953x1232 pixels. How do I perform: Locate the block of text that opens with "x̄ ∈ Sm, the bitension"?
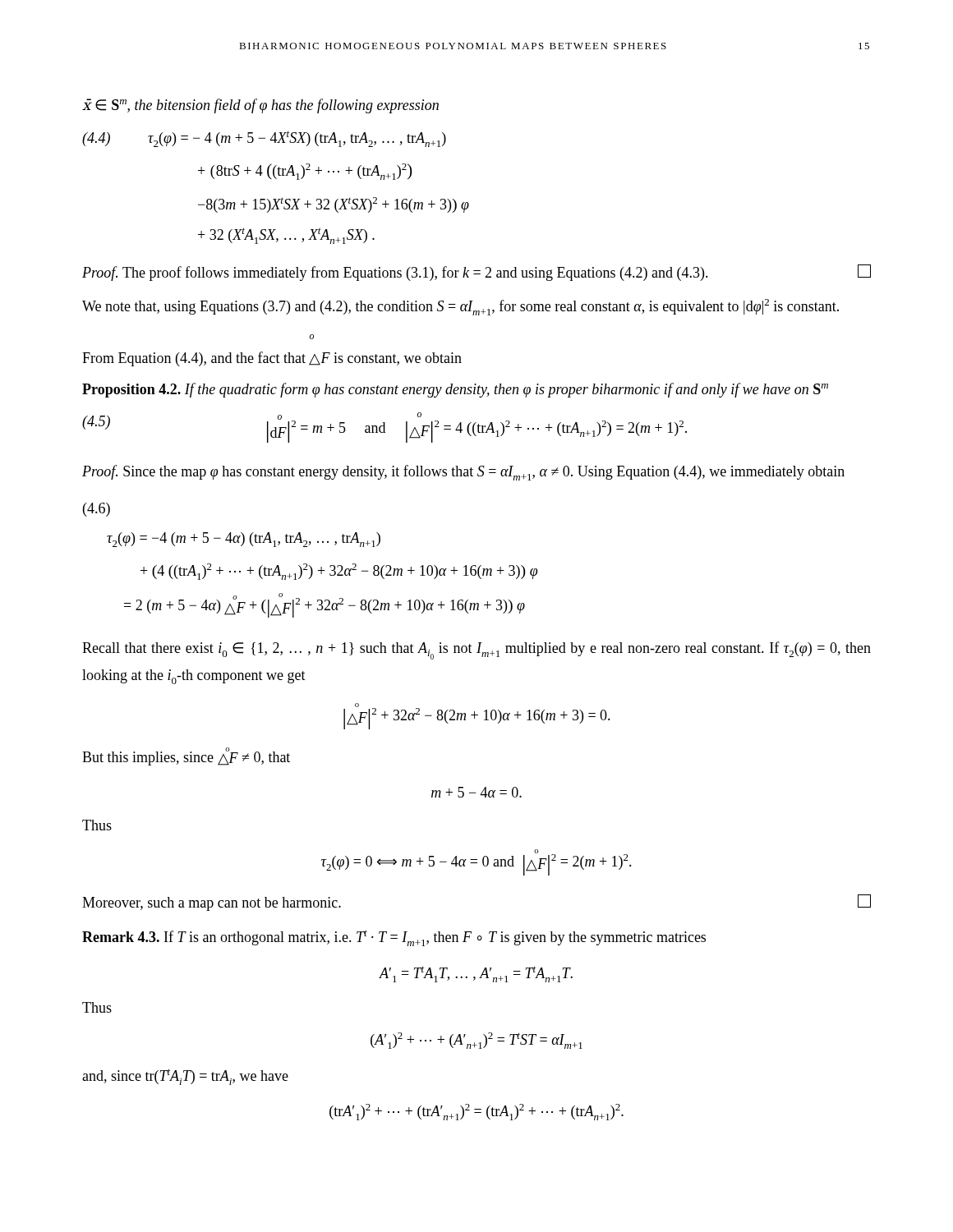[x=260, y=106]
